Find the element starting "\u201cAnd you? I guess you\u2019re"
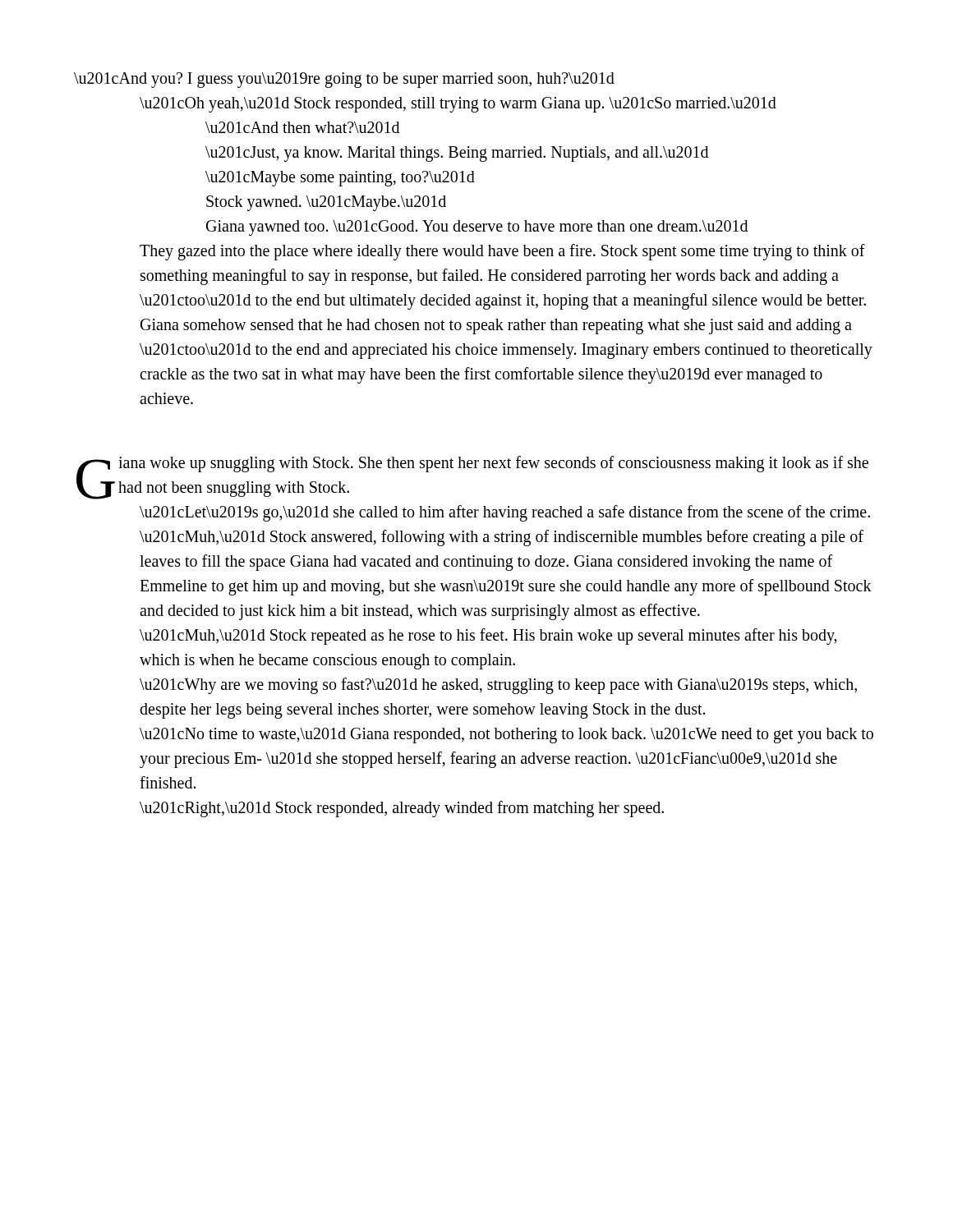Screen dimensions: 1232x953 pos(476,238)
